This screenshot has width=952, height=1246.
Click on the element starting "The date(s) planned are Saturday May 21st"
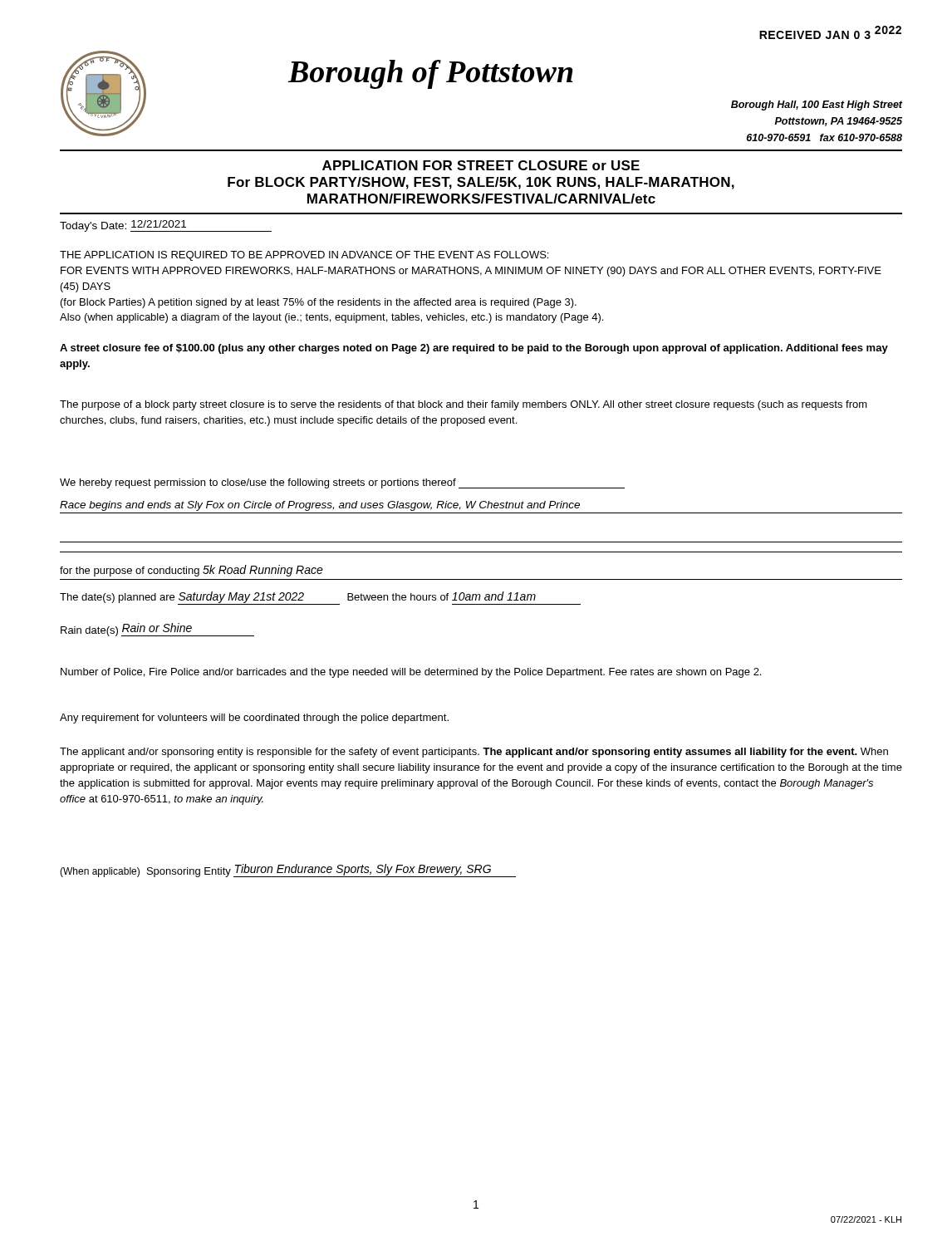[x=320, y=597]
